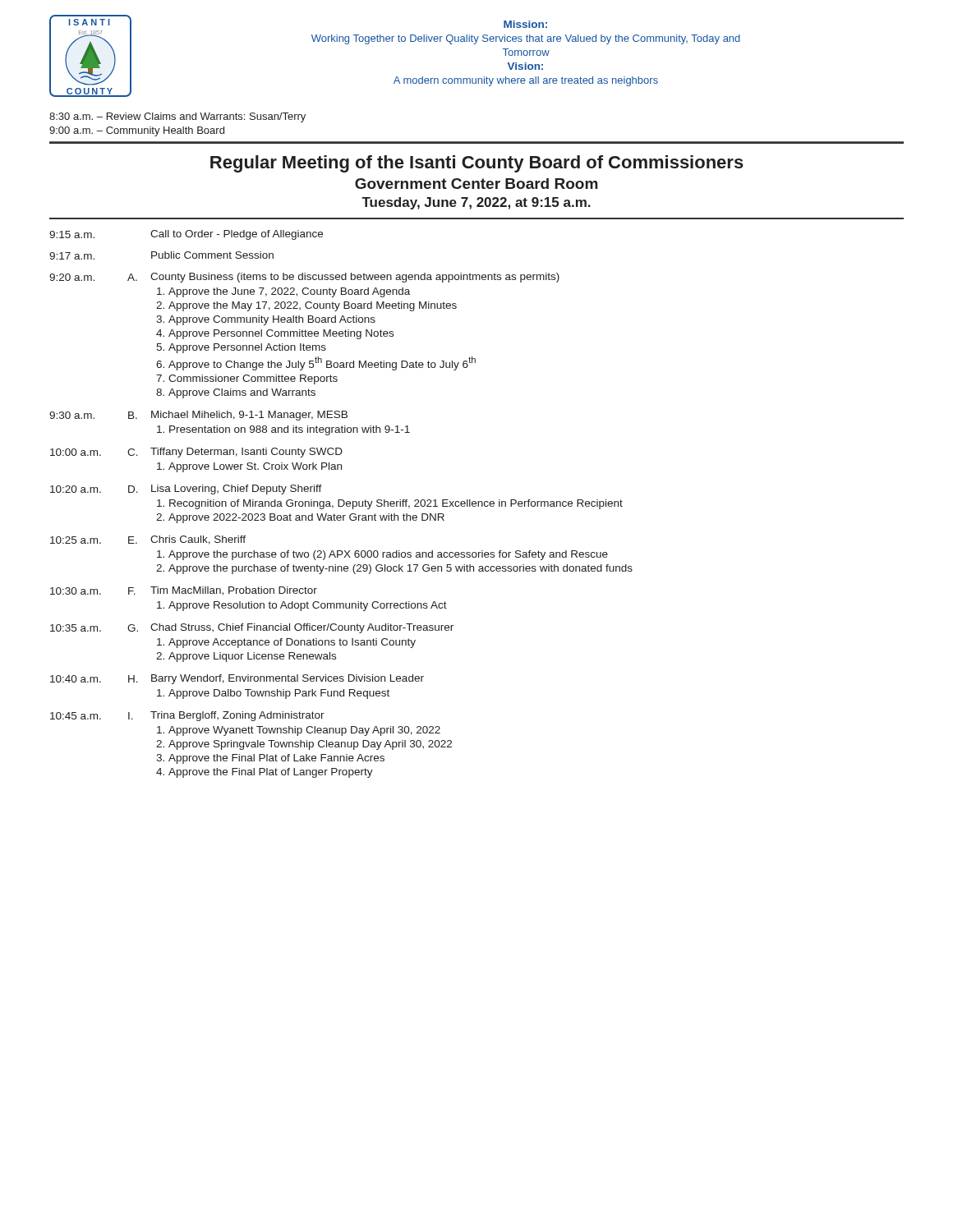Click the passage that begins "Trina Bergloff, Zoning"
953x1232 pixels.
click(x=237, y=716)
